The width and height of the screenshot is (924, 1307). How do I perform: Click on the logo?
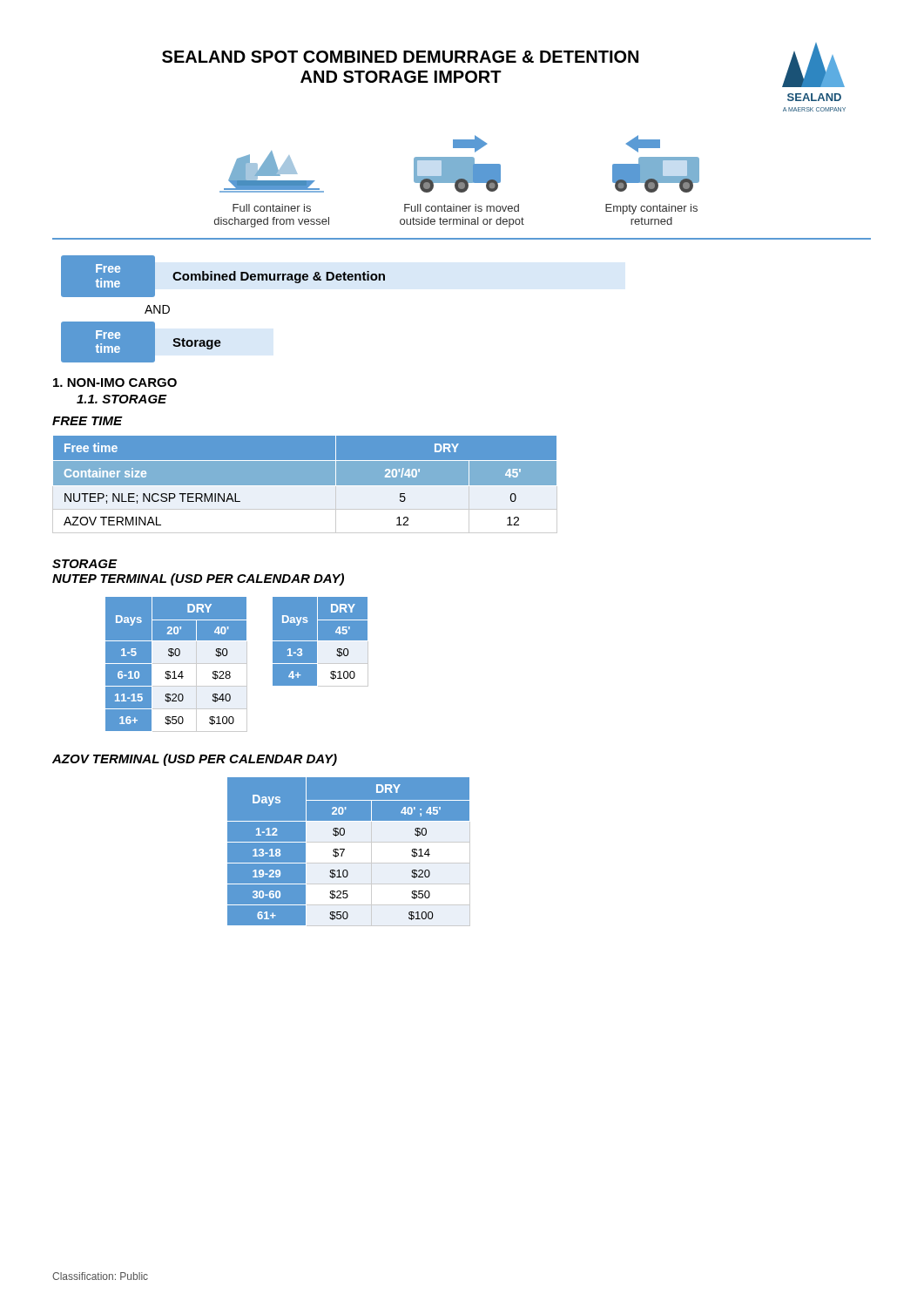814,76
